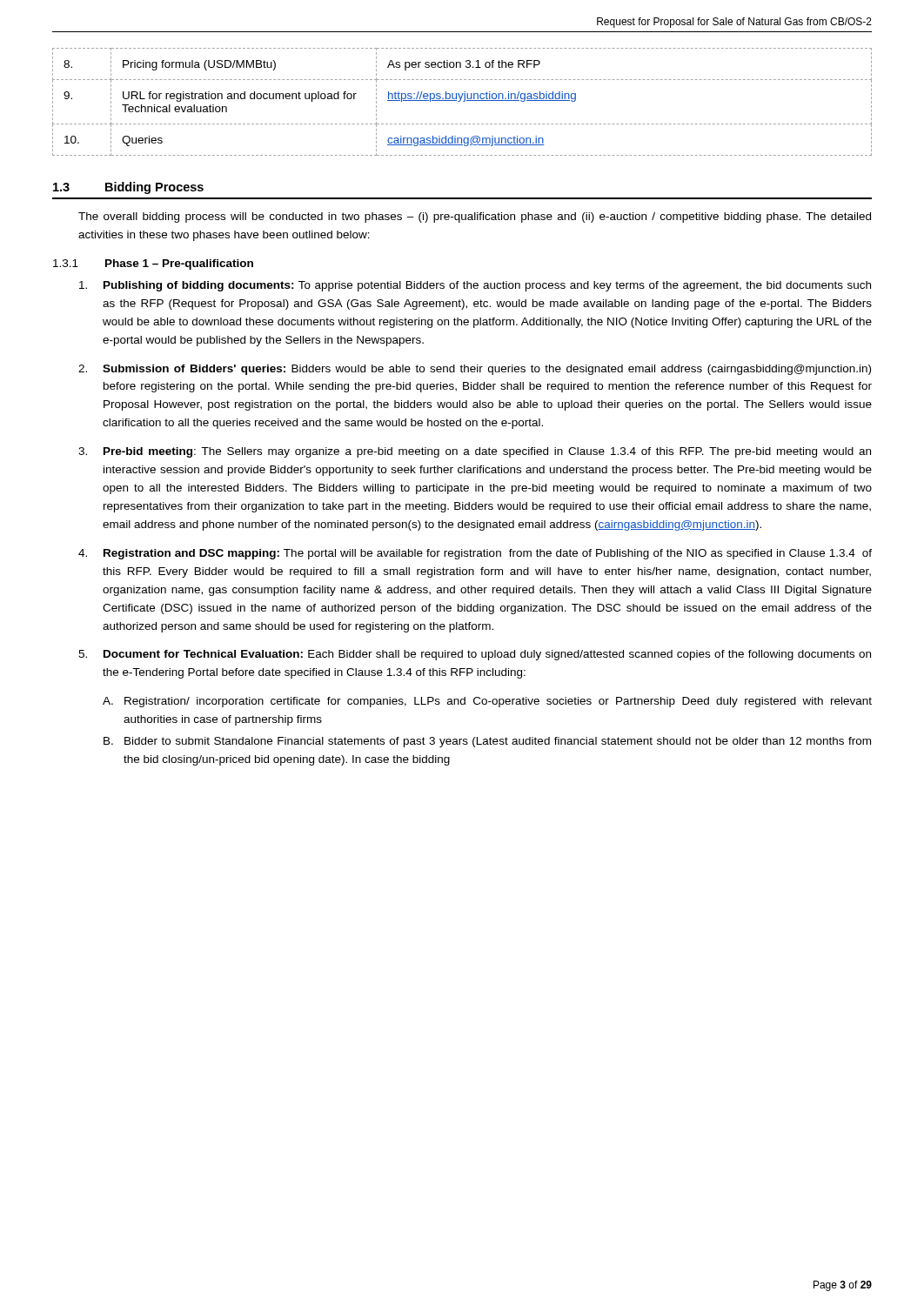Navigate to the passage starting "1.3 Bidding Process"
The width and height of the screenshot is (924, 1305).
[128, 187]
